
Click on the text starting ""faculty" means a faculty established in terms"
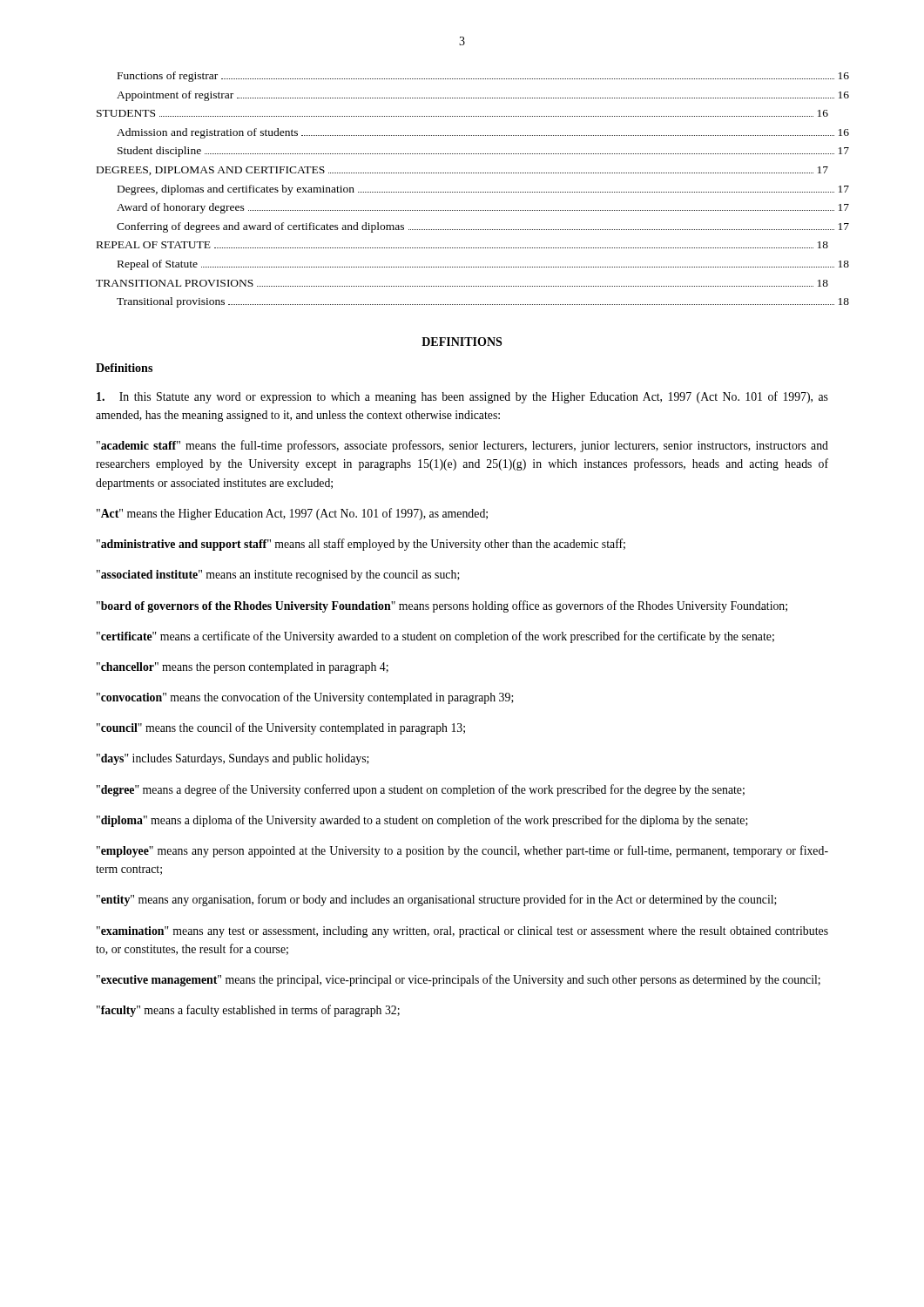tap(248, 1011)
